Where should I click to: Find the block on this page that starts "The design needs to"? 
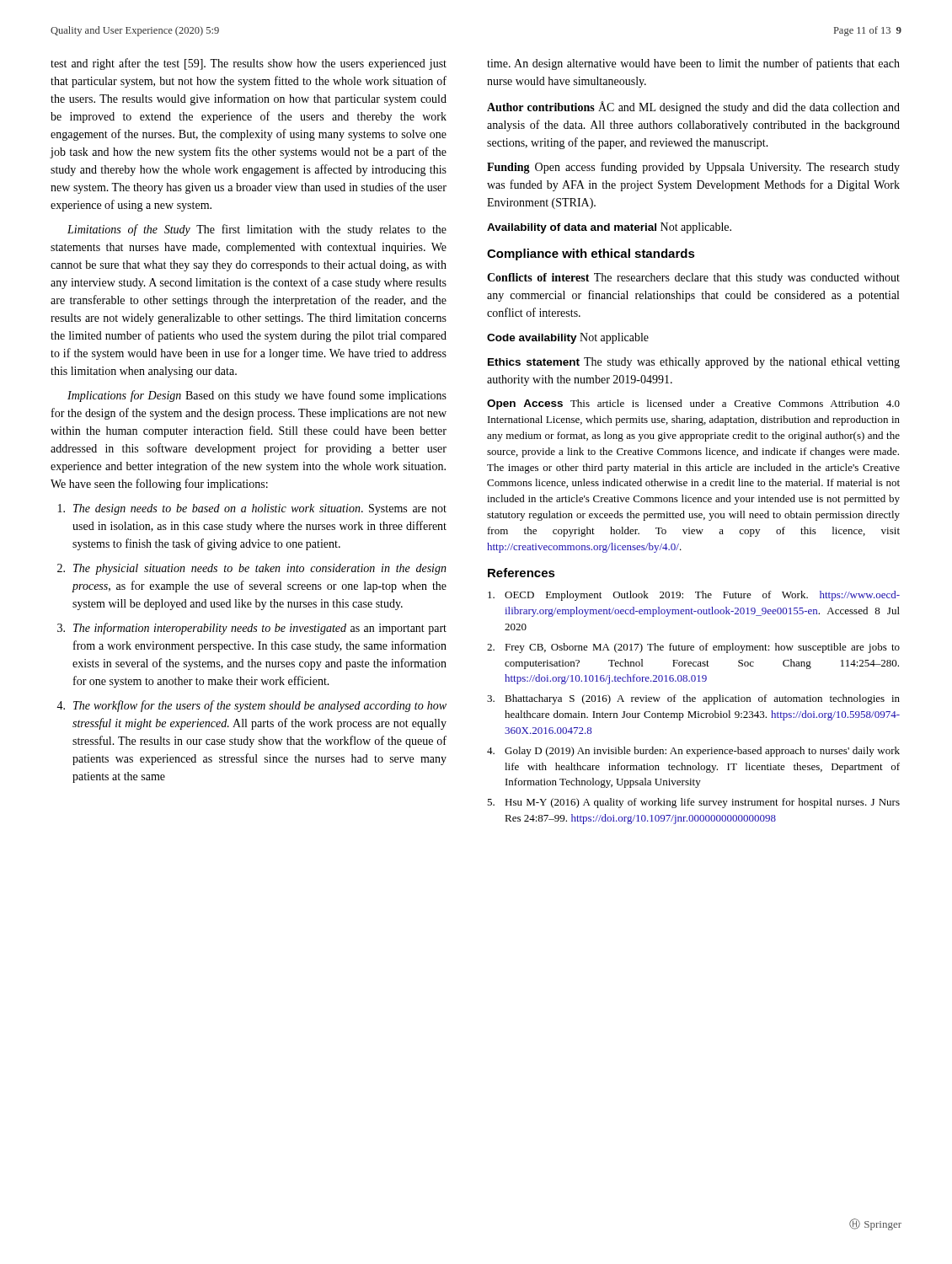coord(249,526)
